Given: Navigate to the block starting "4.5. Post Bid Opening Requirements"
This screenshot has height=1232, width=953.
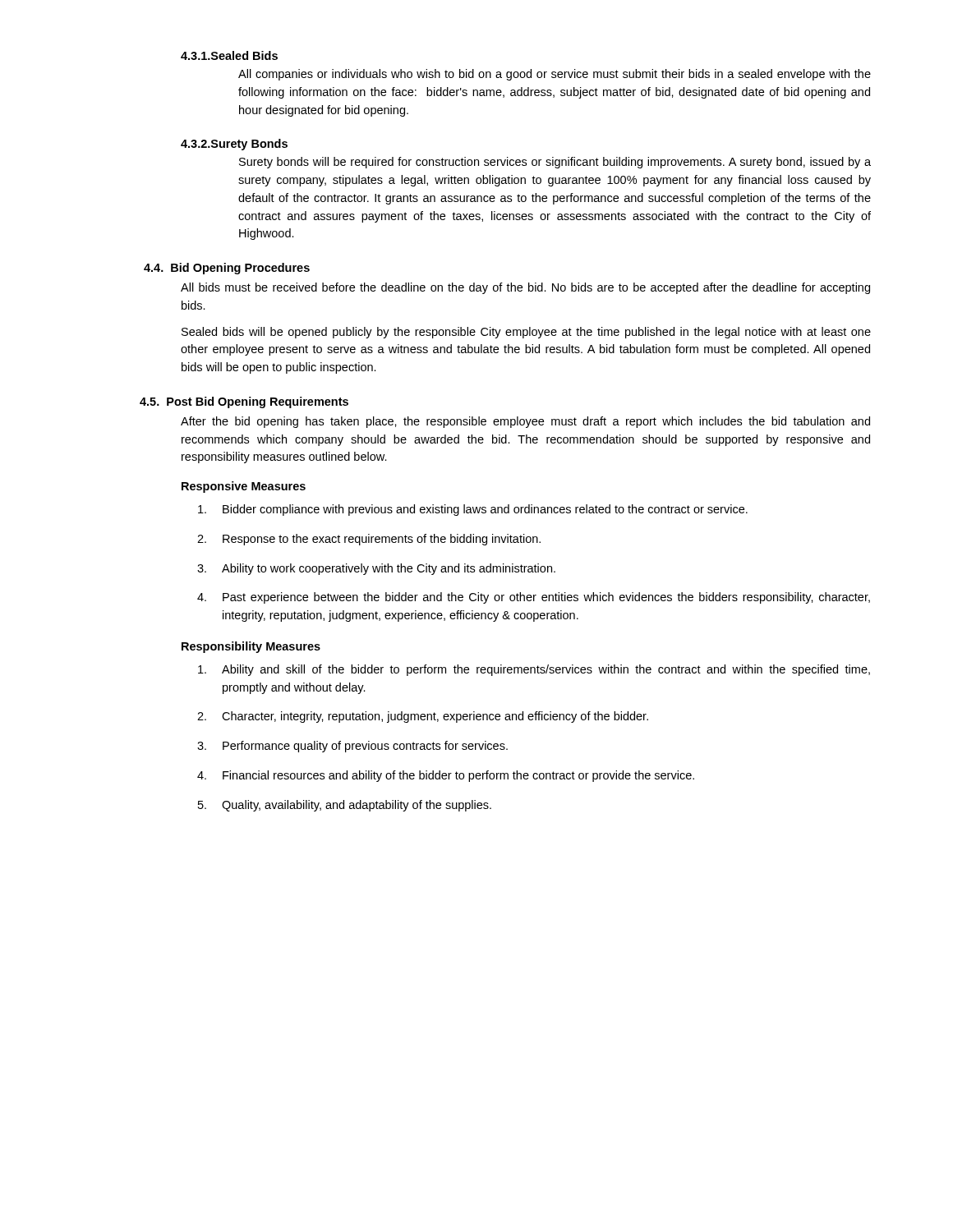Looking at the screenshot, I should [x=244, y=401].
